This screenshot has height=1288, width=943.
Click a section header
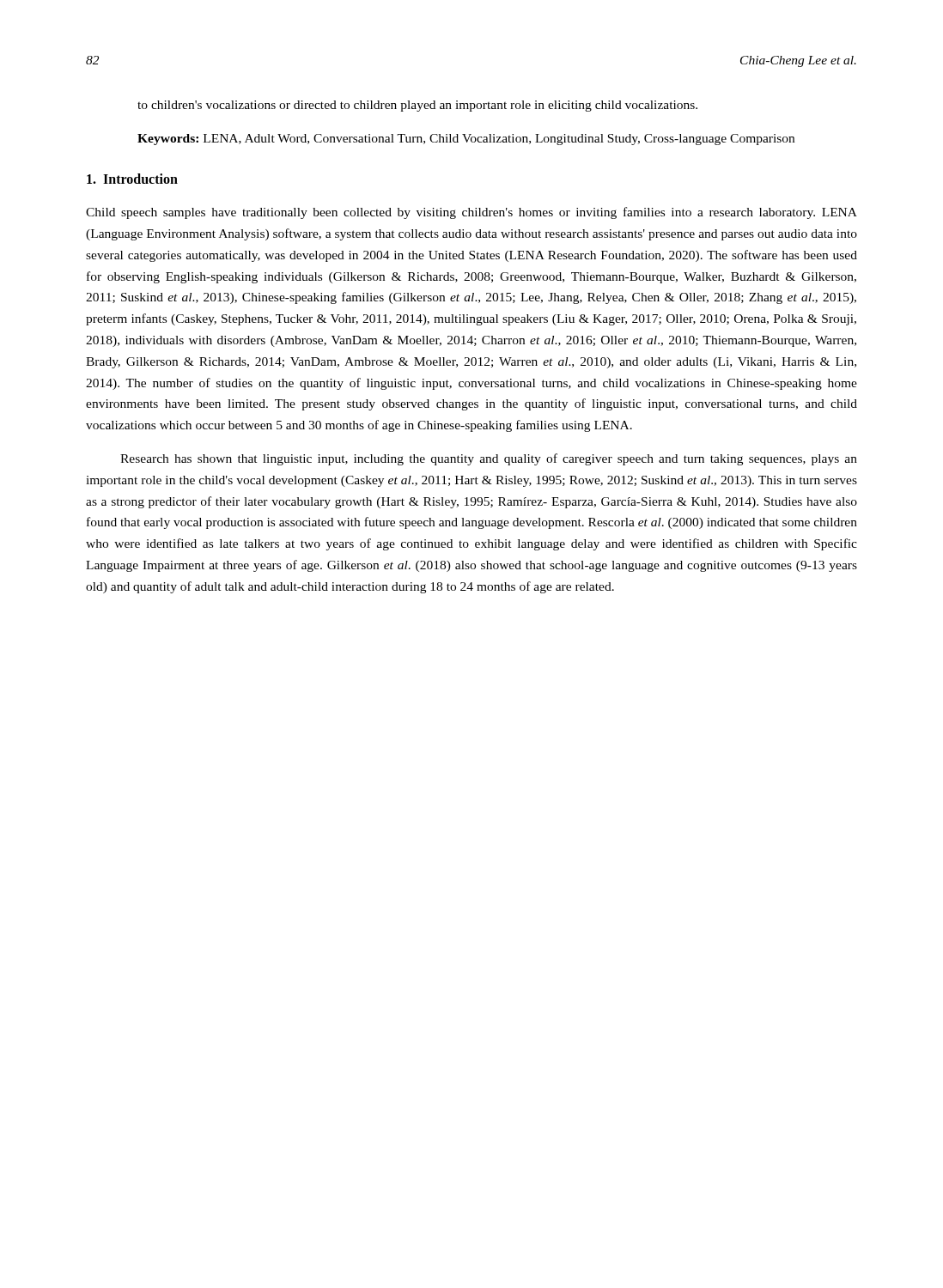click(132, 179)
